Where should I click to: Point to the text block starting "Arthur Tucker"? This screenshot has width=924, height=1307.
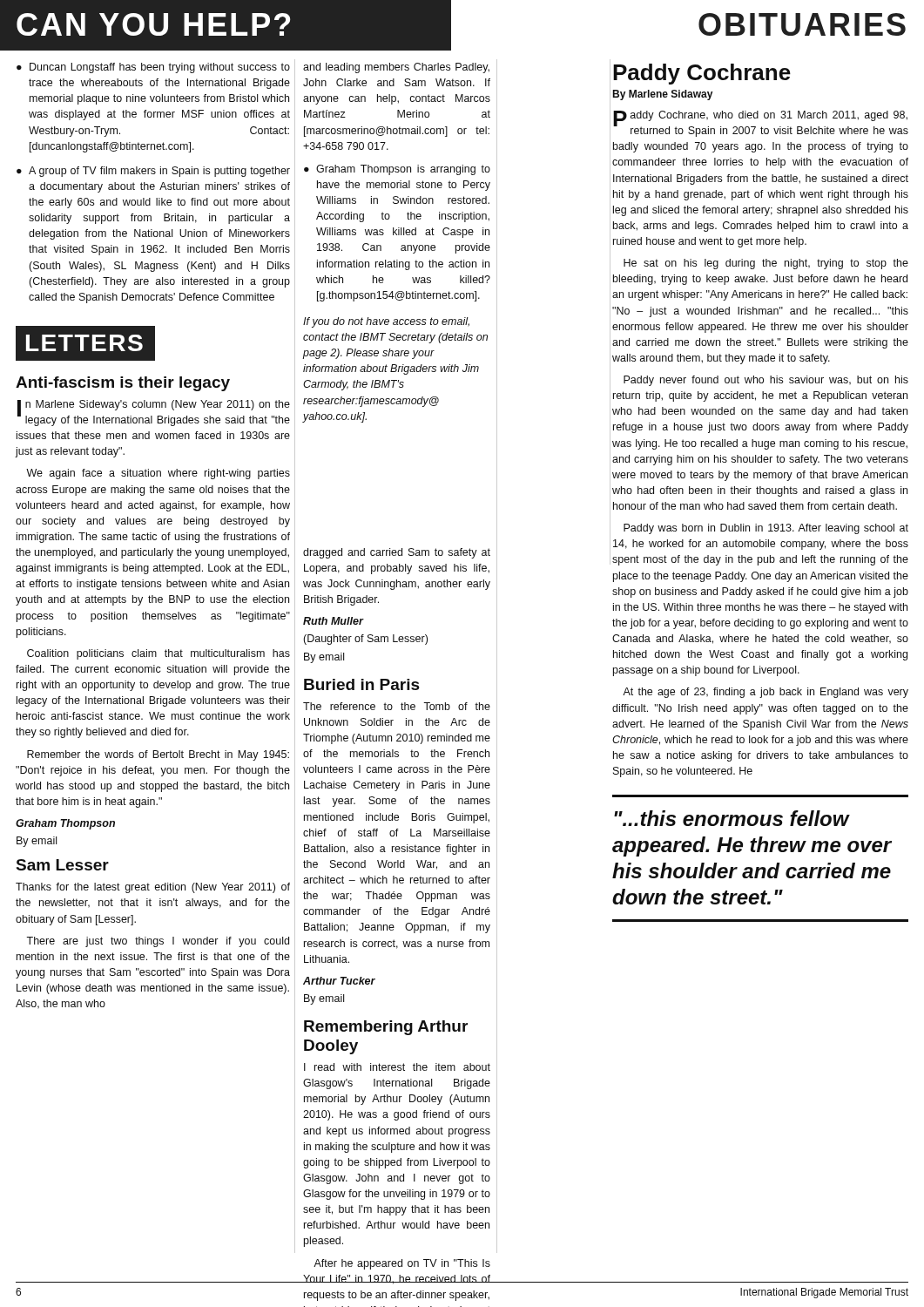coord(339,981)
